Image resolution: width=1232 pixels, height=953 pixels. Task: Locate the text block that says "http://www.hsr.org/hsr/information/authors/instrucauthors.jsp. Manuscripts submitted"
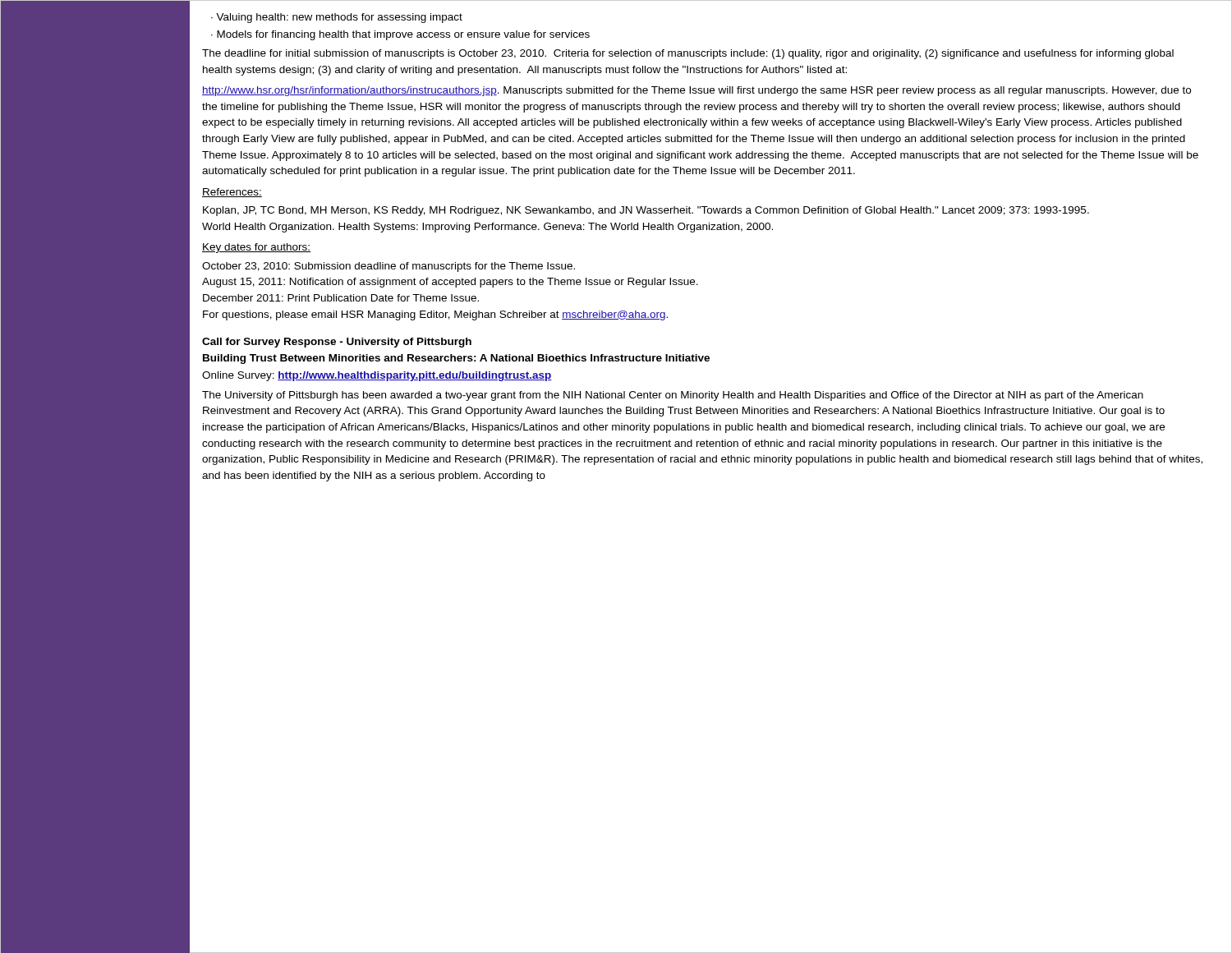(700, 130)
